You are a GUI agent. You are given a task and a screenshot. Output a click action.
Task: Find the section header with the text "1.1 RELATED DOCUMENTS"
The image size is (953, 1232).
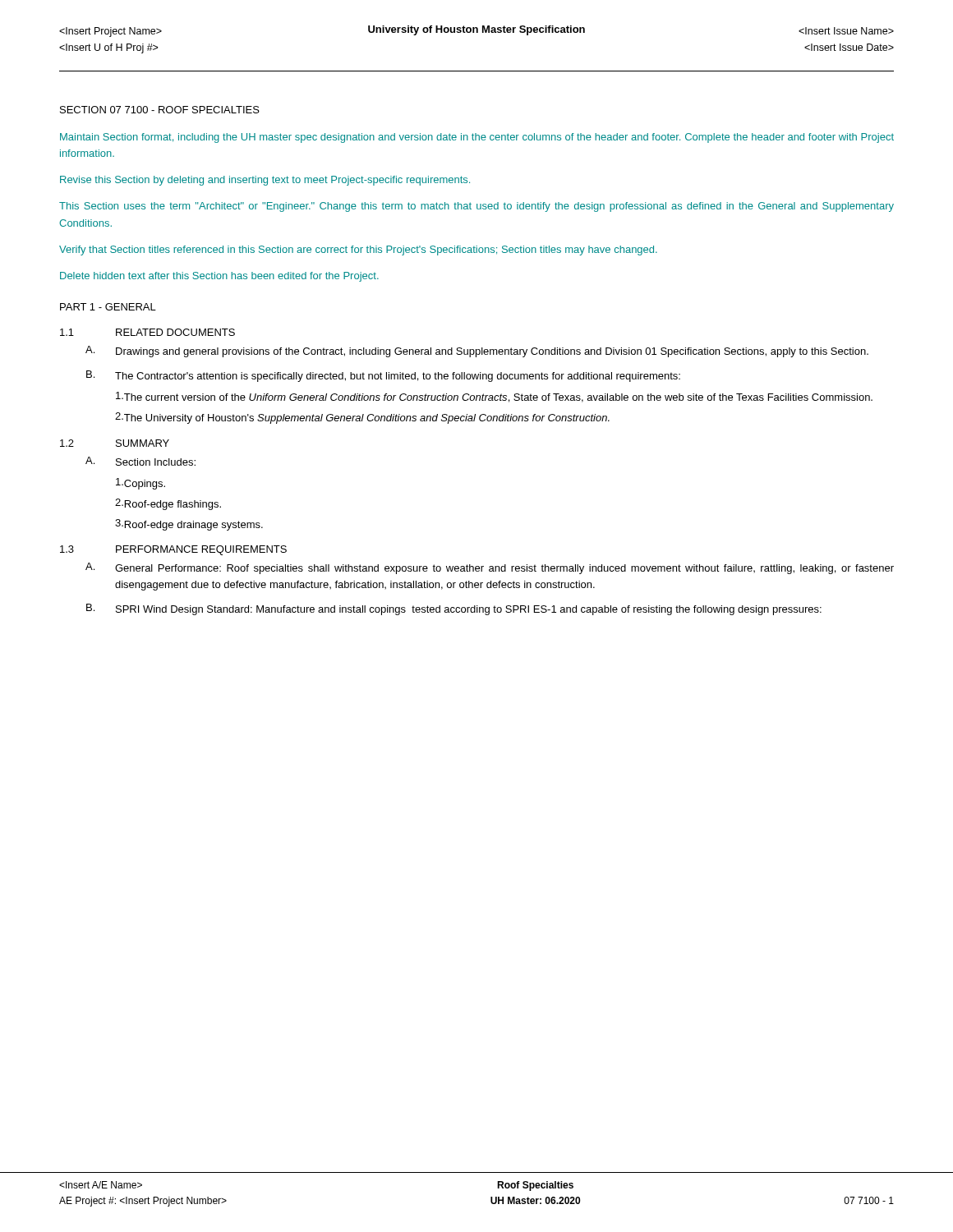coord(147,332)
